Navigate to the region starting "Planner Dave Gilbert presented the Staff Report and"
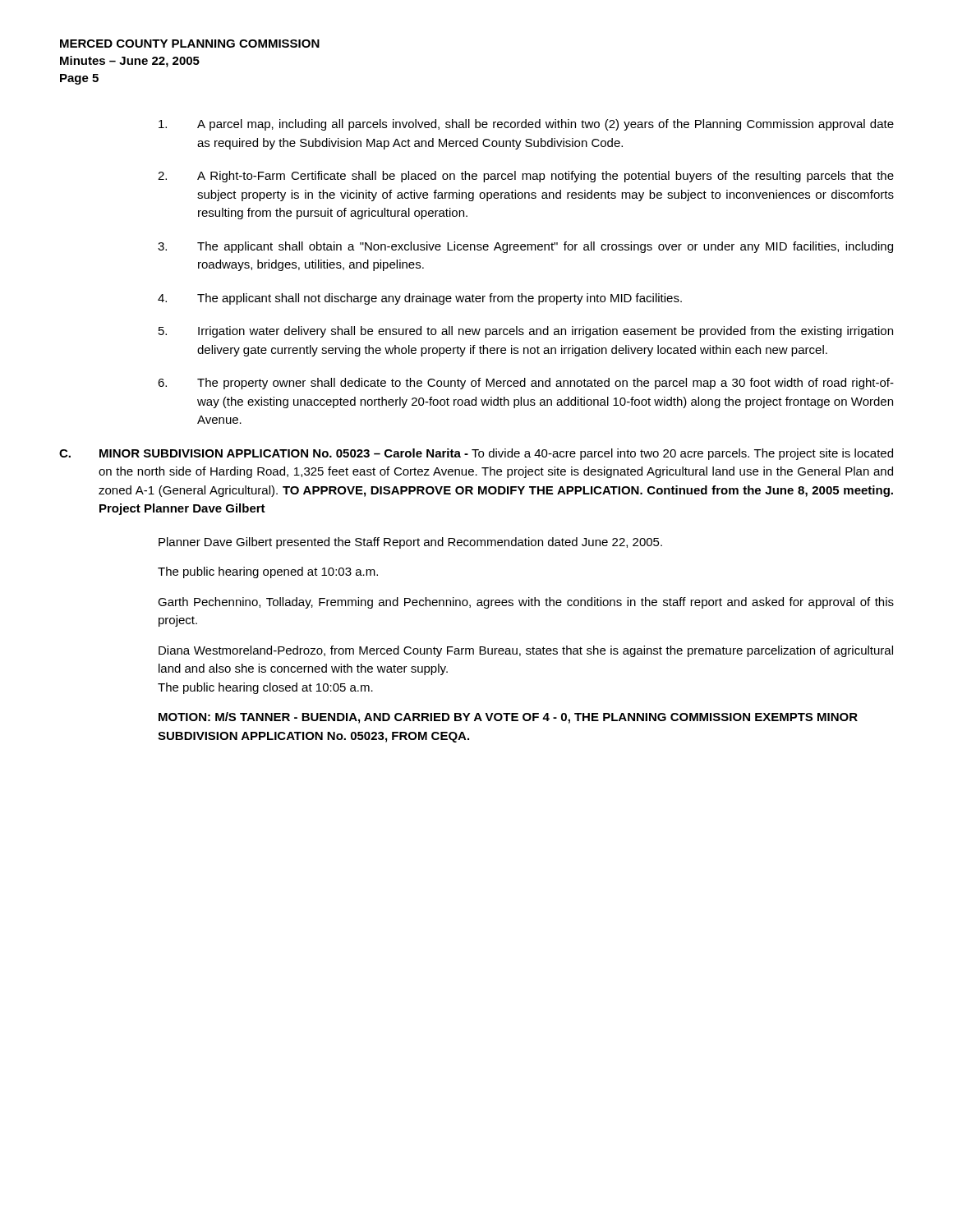The height and width of the screenshot is (1232, 953). 410,541
